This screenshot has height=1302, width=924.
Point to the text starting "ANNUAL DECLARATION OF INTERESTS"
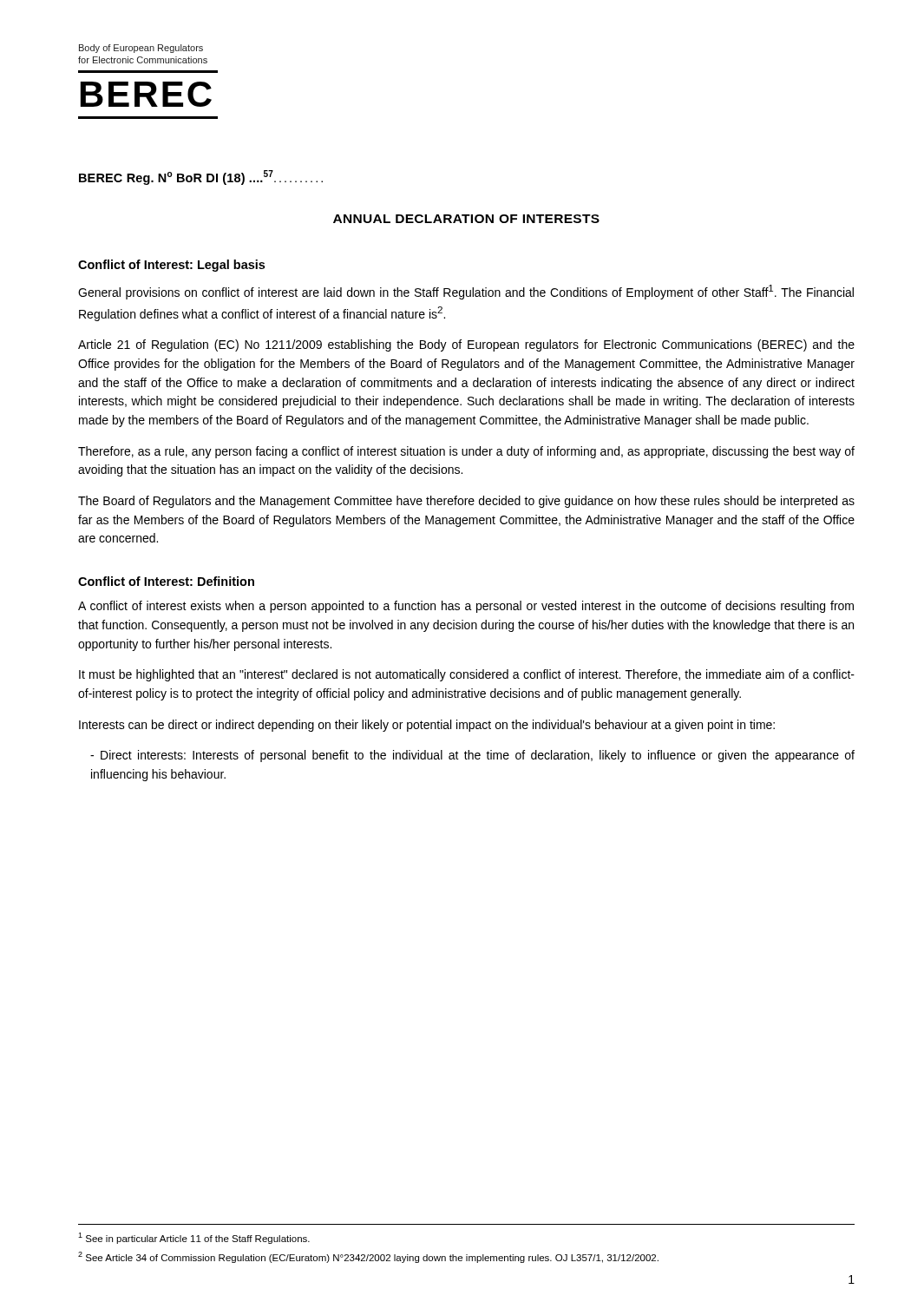click(x=466, y=218)
